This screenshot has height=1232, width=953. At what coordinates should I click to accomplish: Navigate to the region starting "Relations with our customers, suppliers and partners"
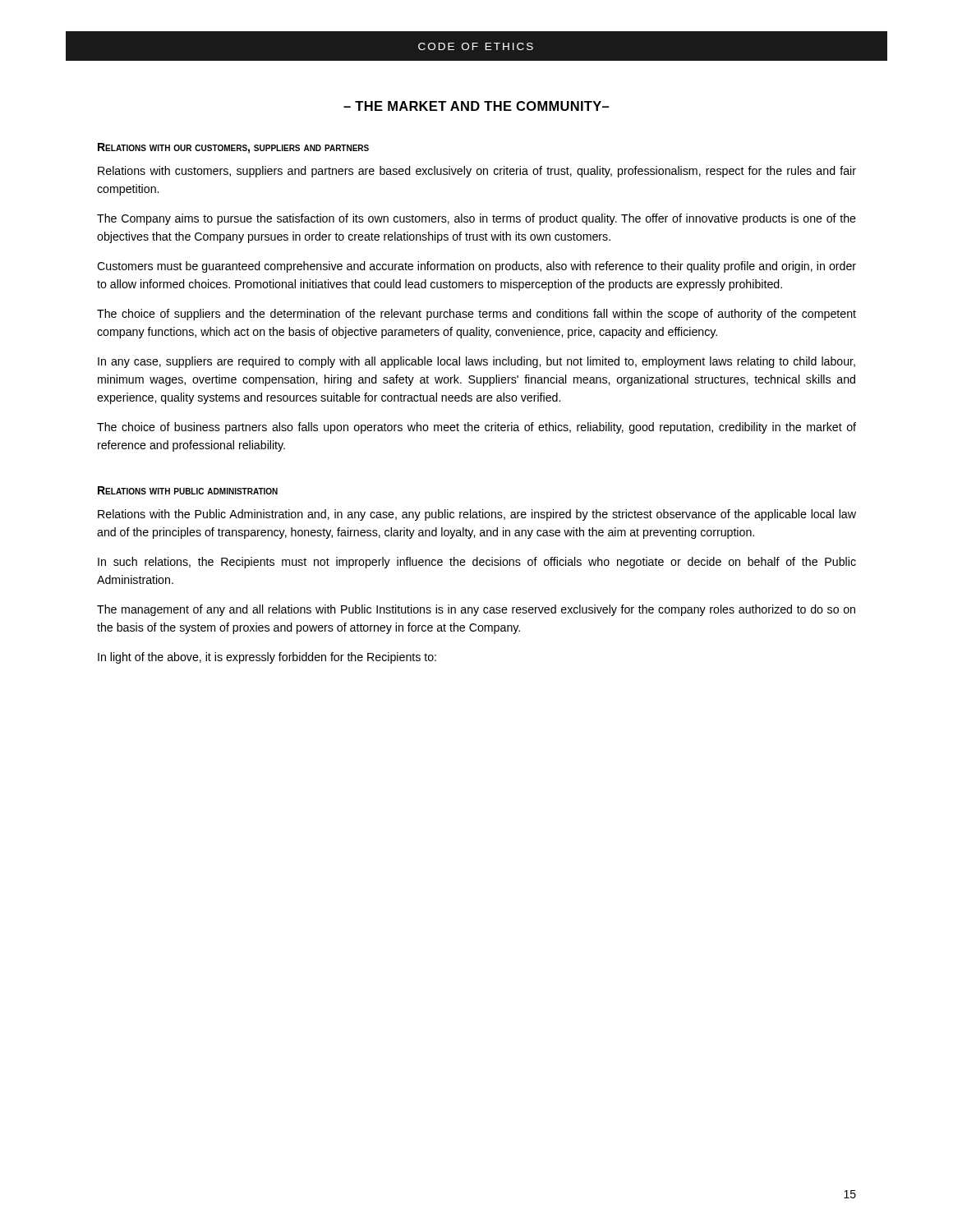click(x=233, y=147)
